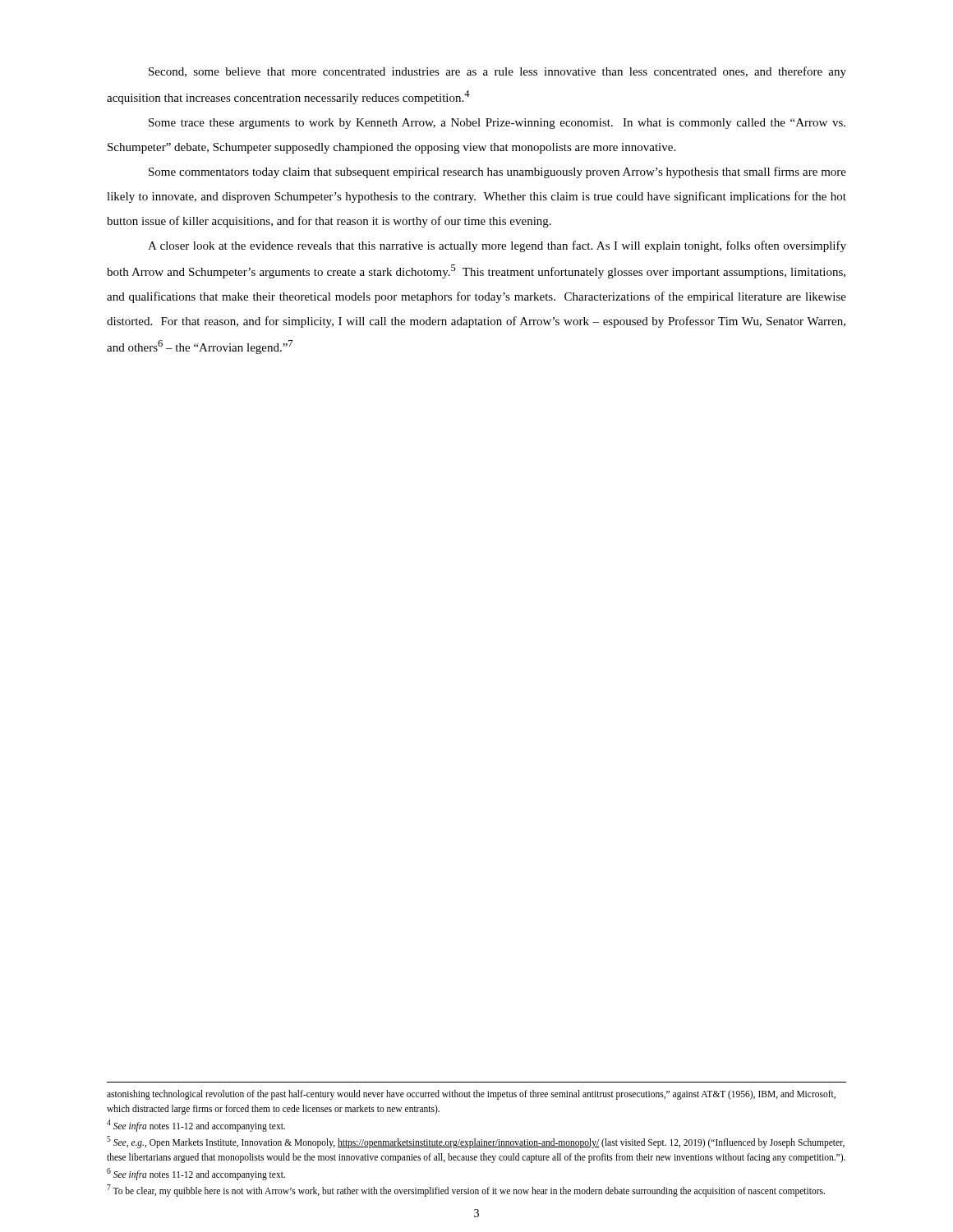Select the footnote with the text "6 See infra"

pos(196,1173)
